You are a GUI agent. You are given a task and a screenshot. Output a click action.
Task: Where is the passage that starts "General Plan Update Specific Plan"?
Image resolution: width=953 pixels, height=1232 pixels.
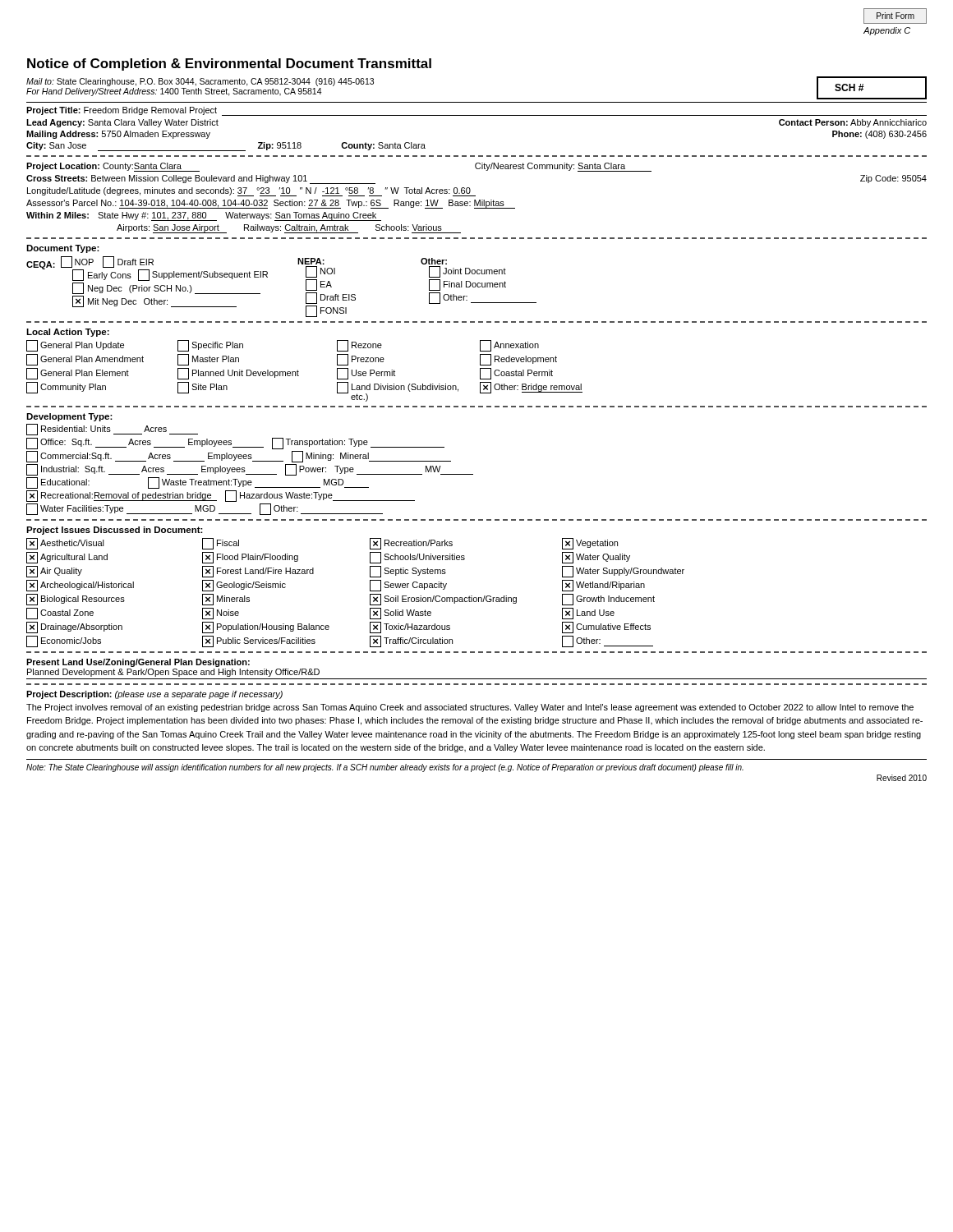pos(476,371)
